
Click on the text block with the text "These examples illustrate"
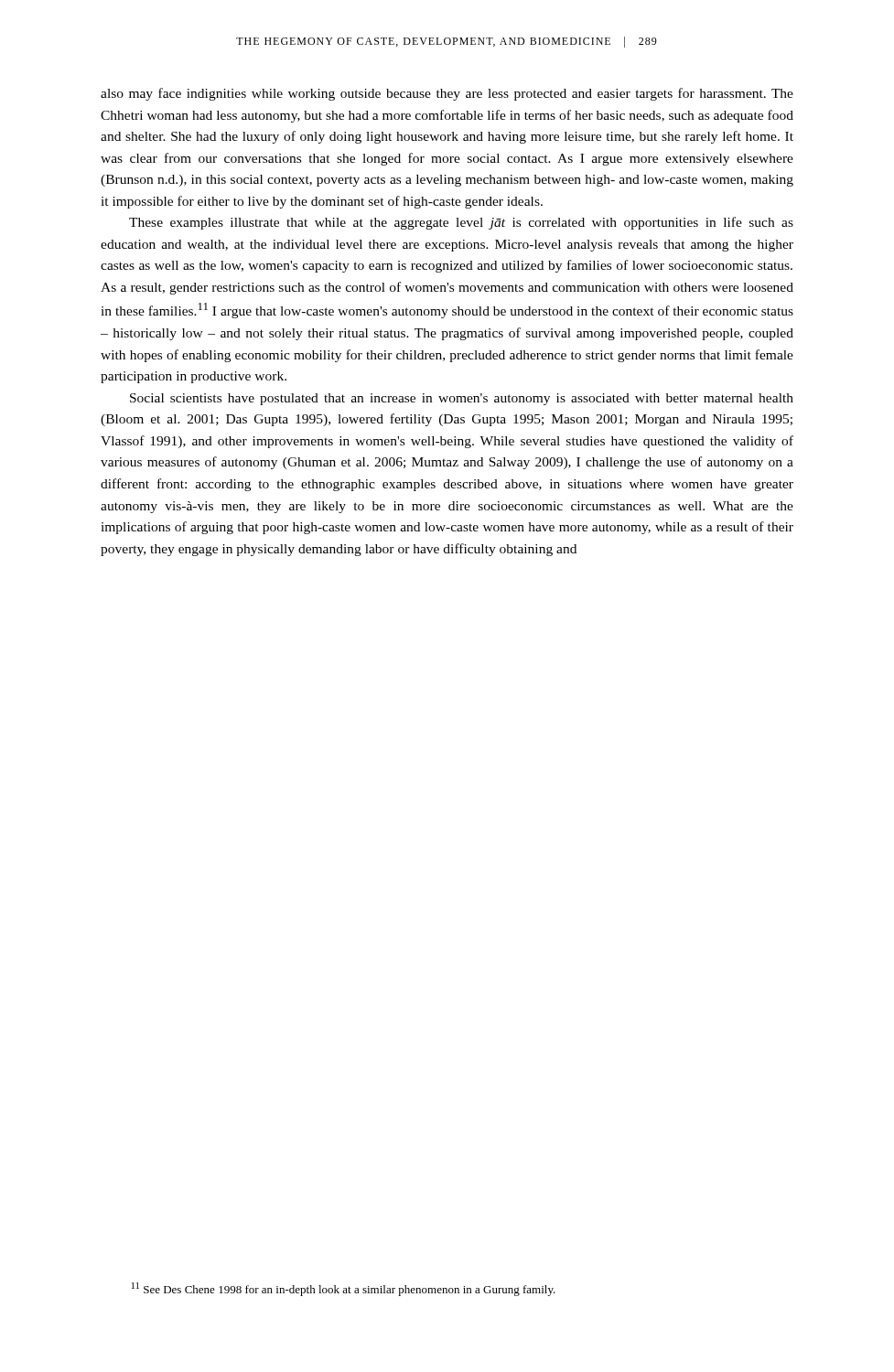[x=447, y=299]
